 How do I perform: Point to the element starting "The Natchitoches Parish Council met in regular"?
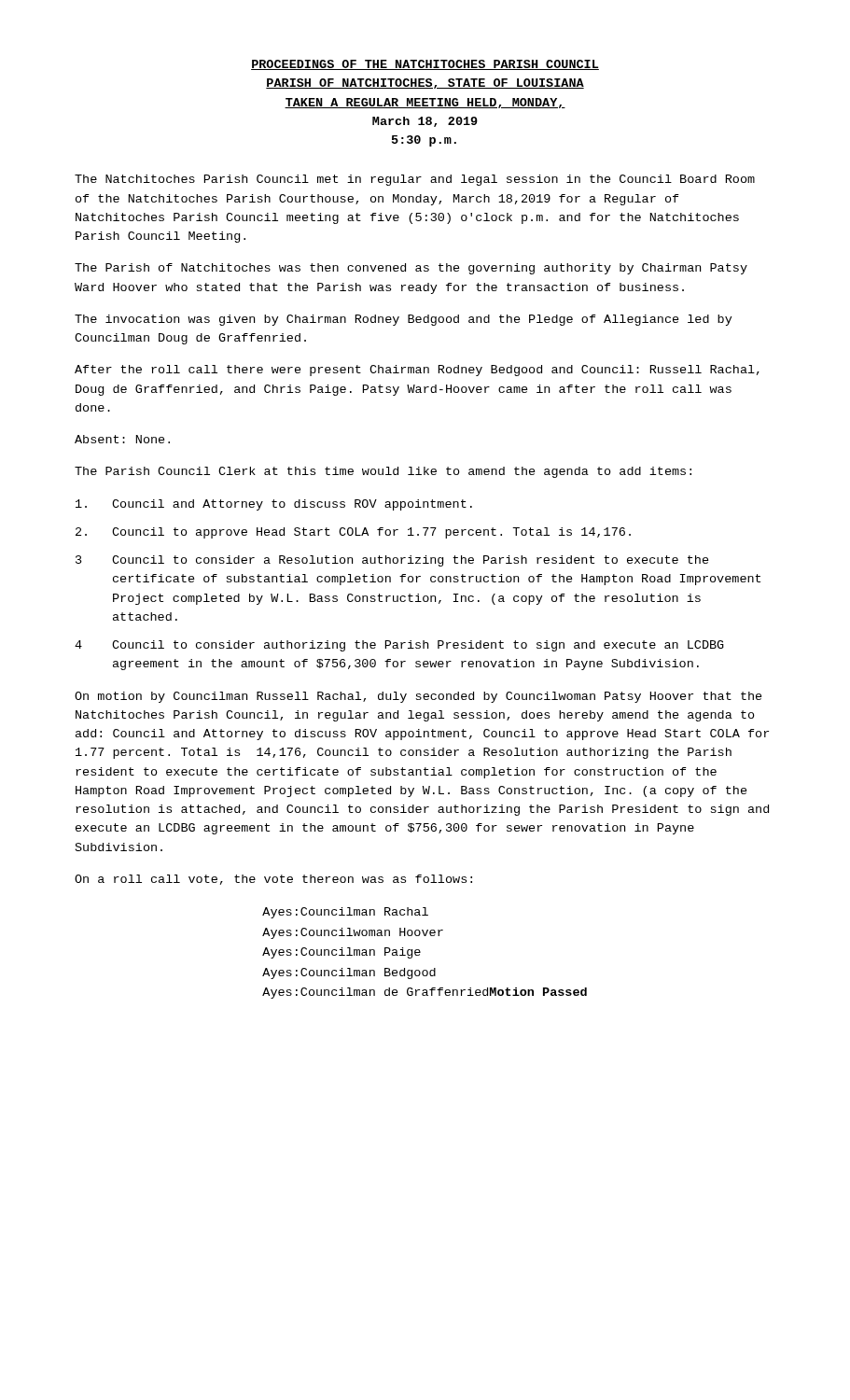(415, 208)
